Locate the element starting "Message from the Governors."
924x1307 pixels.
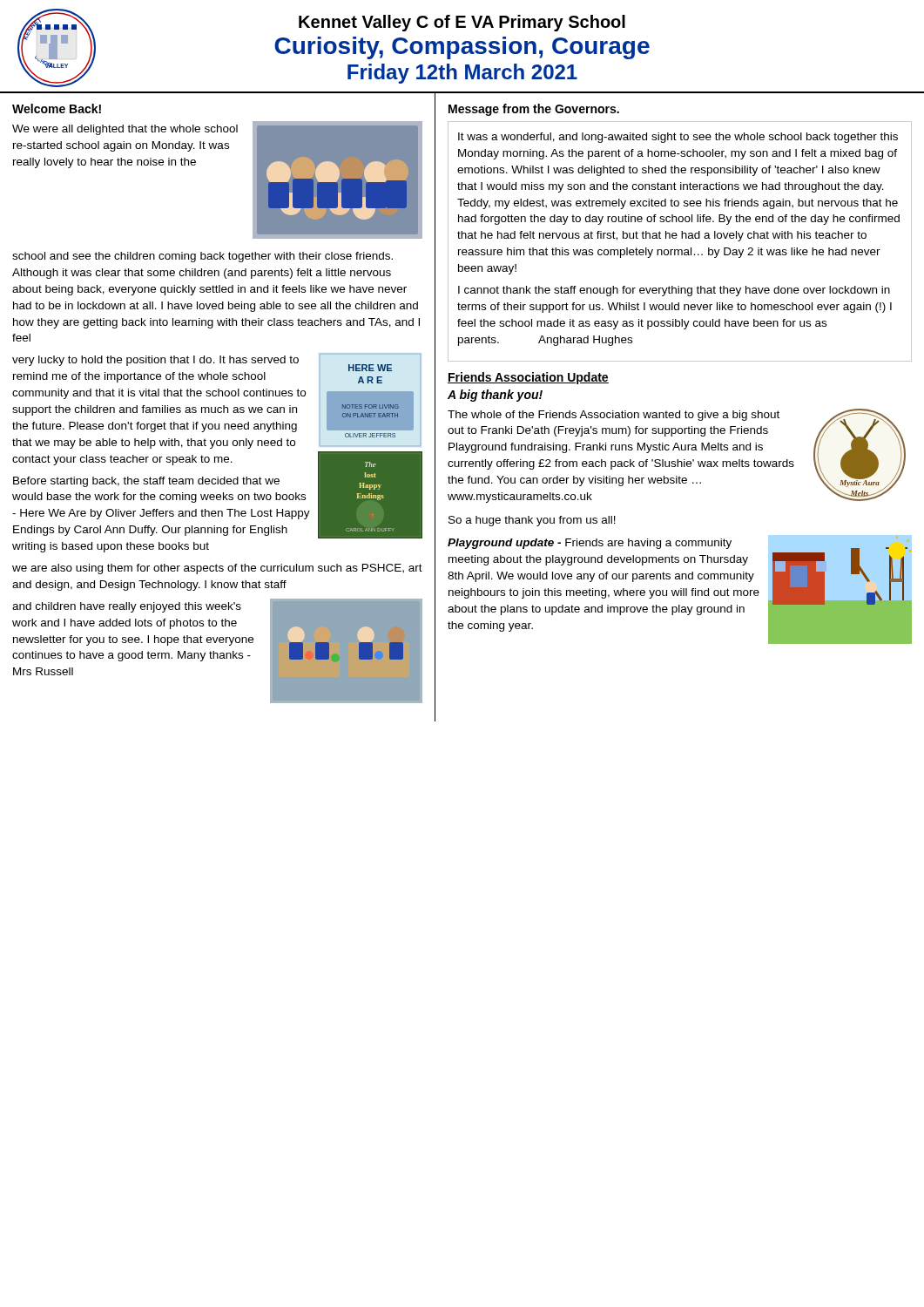pos(534,109)
